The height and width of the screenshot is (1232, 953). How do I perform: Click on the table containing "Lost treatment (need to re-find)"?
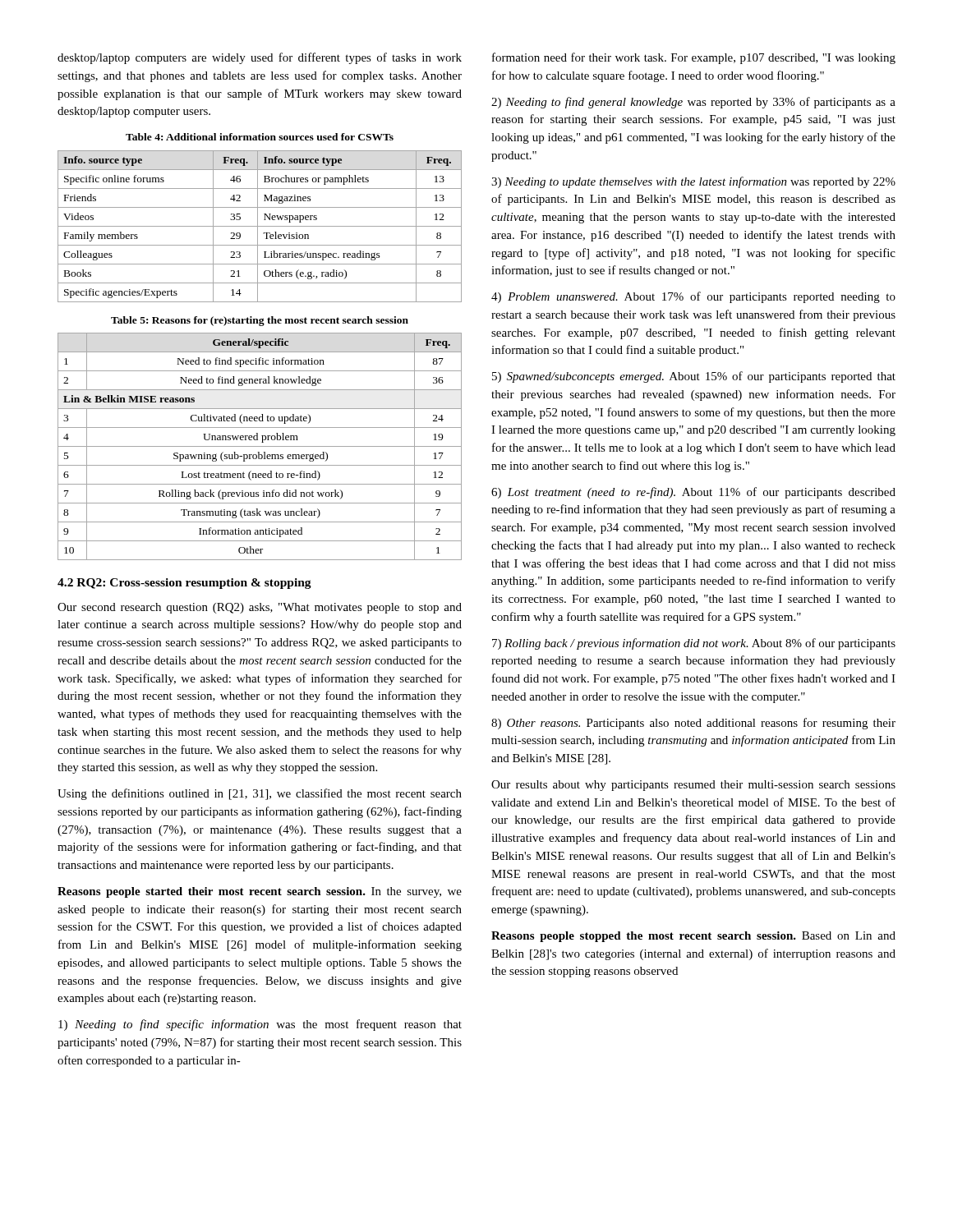[260, 447]
